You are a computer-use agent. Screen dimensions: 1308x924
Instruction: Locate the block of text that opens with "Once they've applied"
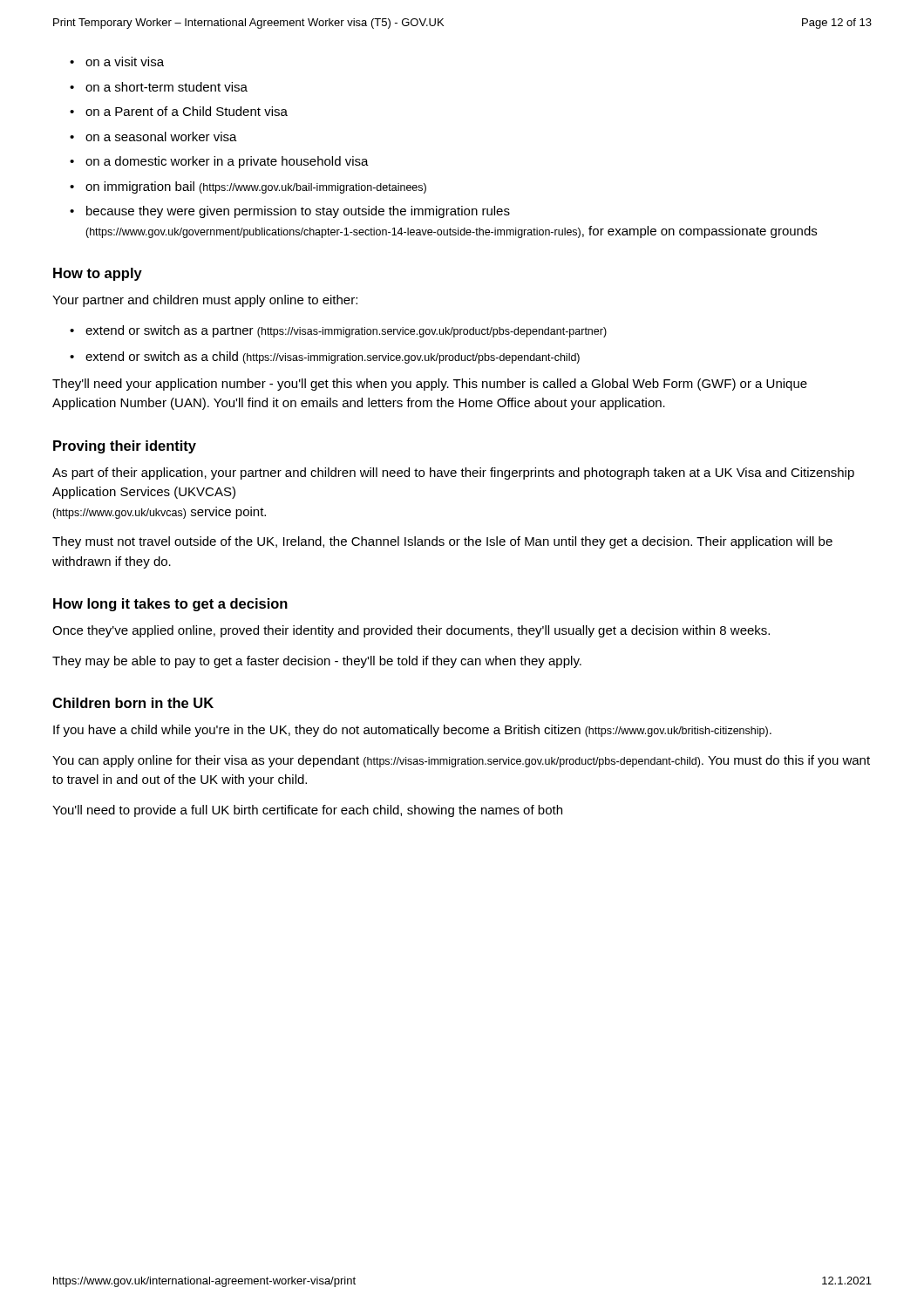(412, 630)
